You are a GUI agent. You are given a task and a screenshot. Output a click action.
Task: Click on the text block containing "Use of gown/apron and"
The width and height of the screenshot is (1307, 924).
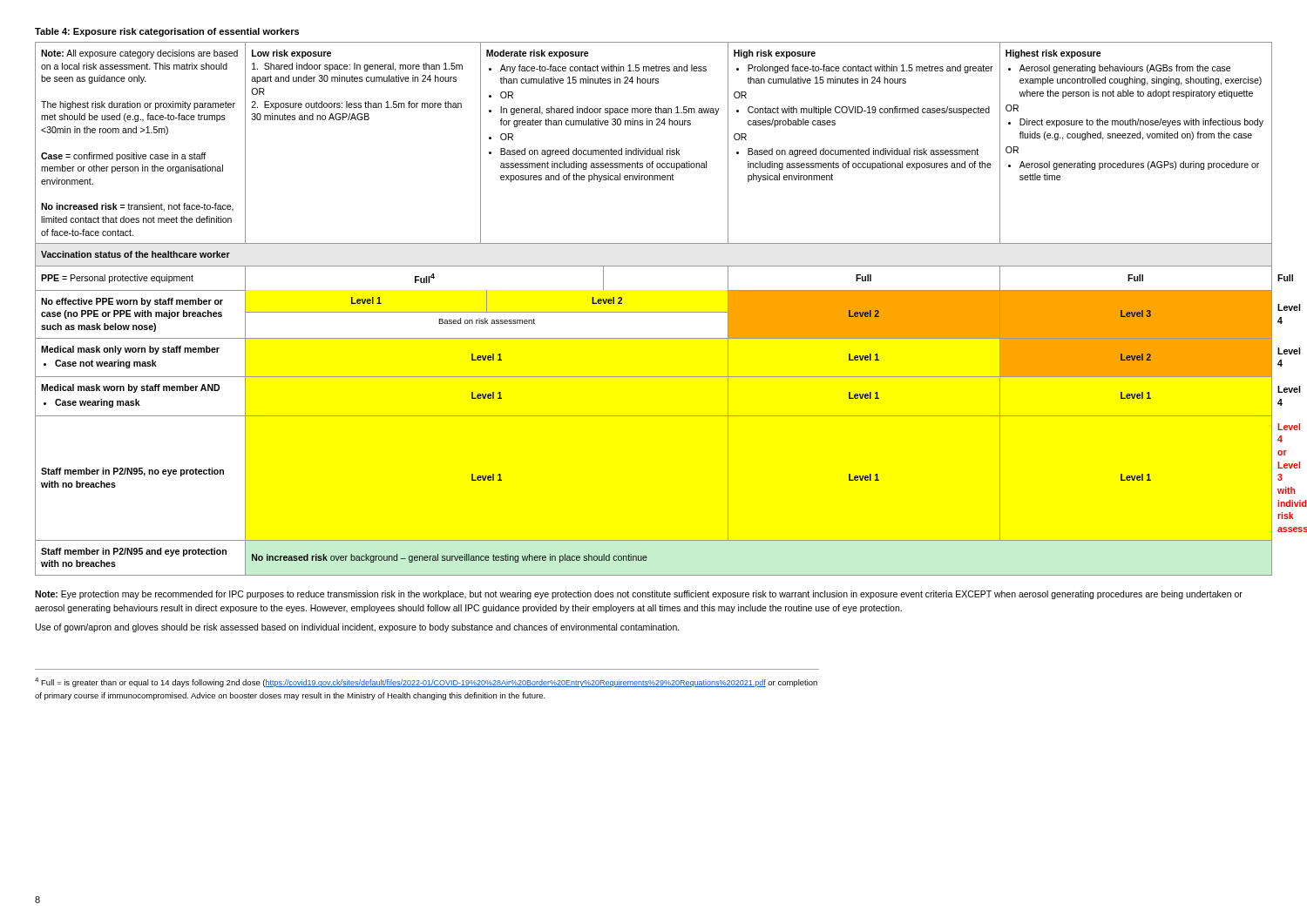tap(357, 627)
